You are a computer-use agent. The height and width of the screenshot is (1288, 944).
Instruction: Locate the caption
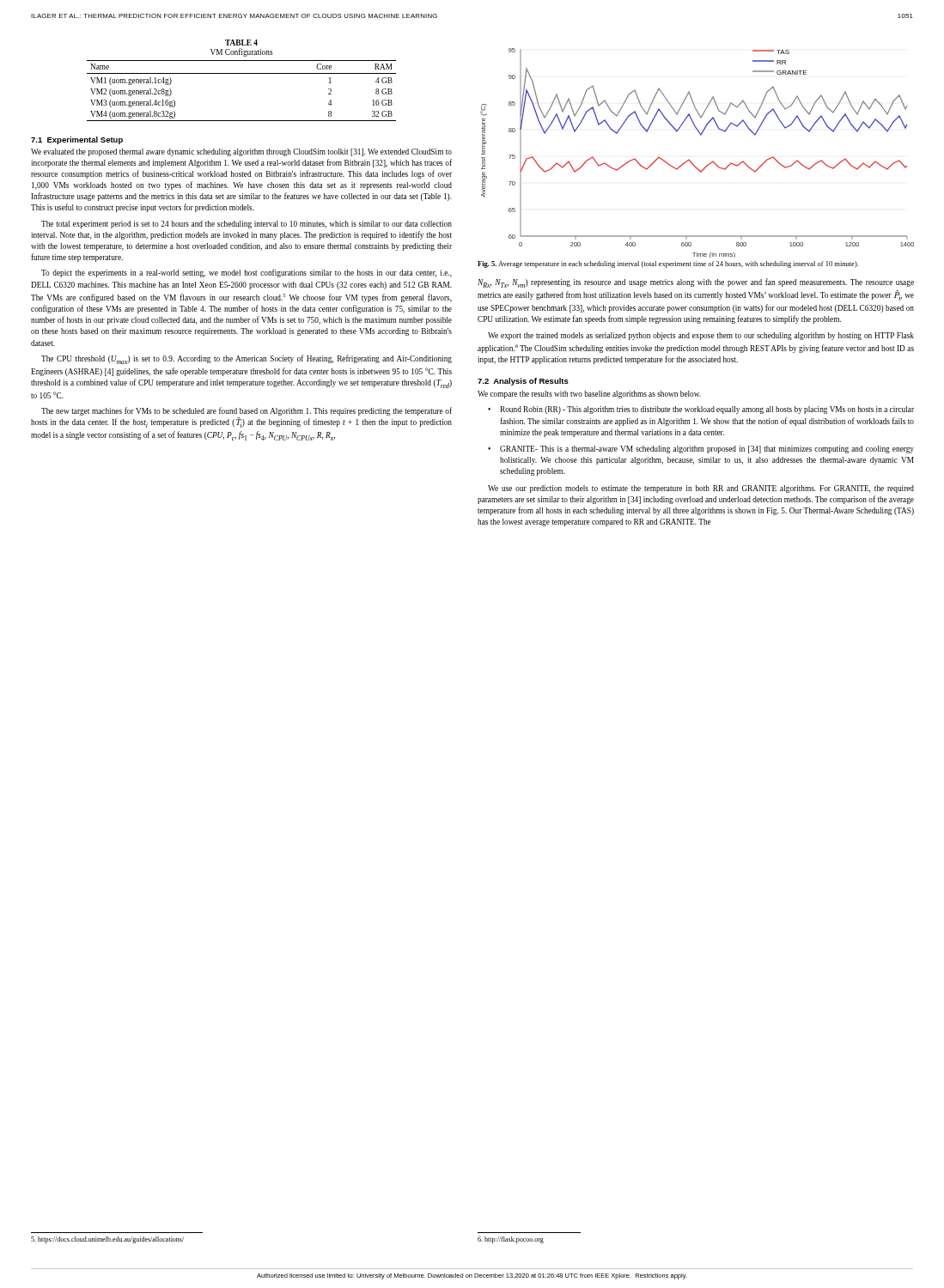coord(668,264)
